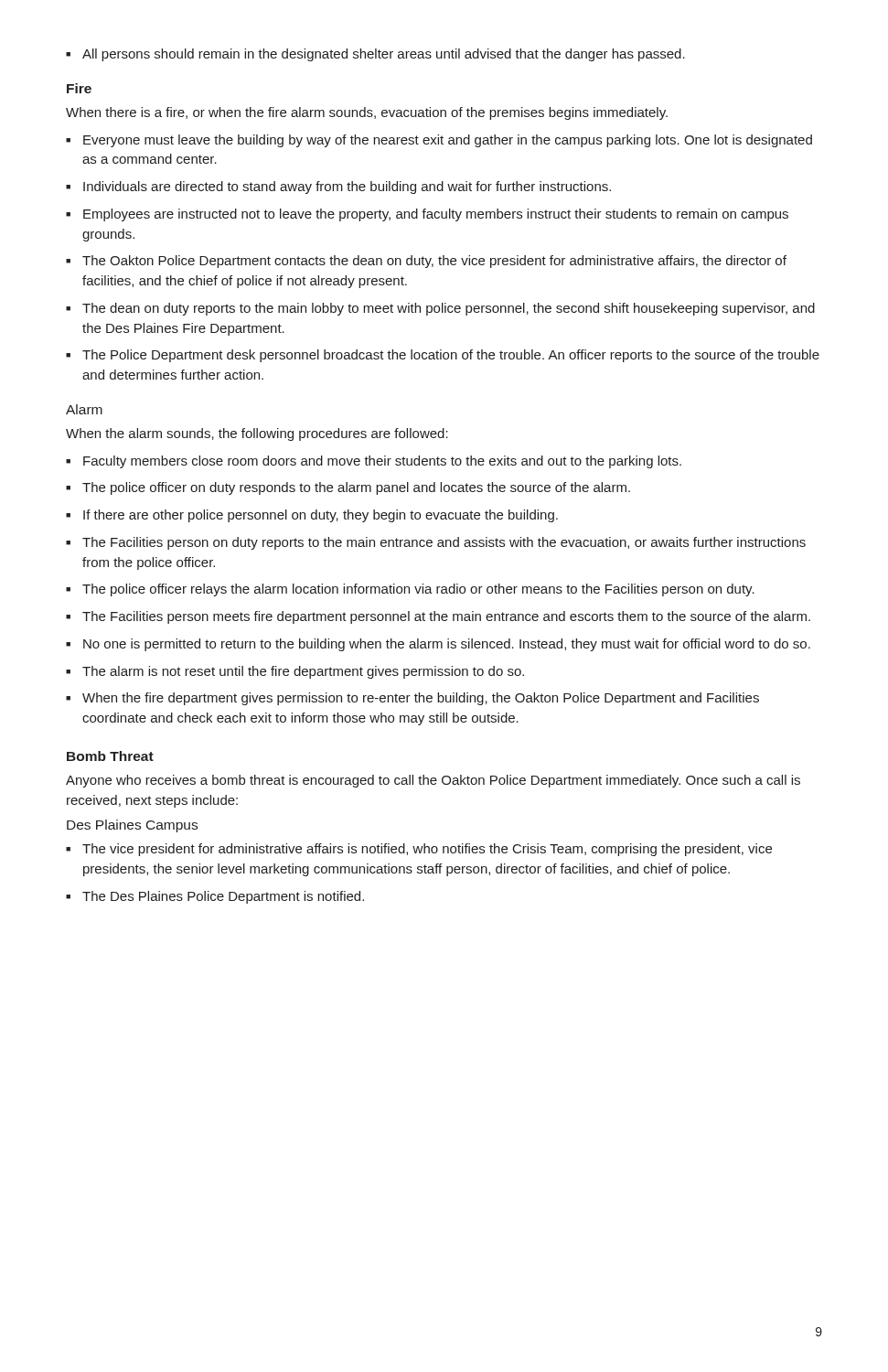The width and height of the screenshot is (888, 1372).
Task: Find "Des Plaines Campus" on this page
Action: pyautogui.click(x=132, y=825)
